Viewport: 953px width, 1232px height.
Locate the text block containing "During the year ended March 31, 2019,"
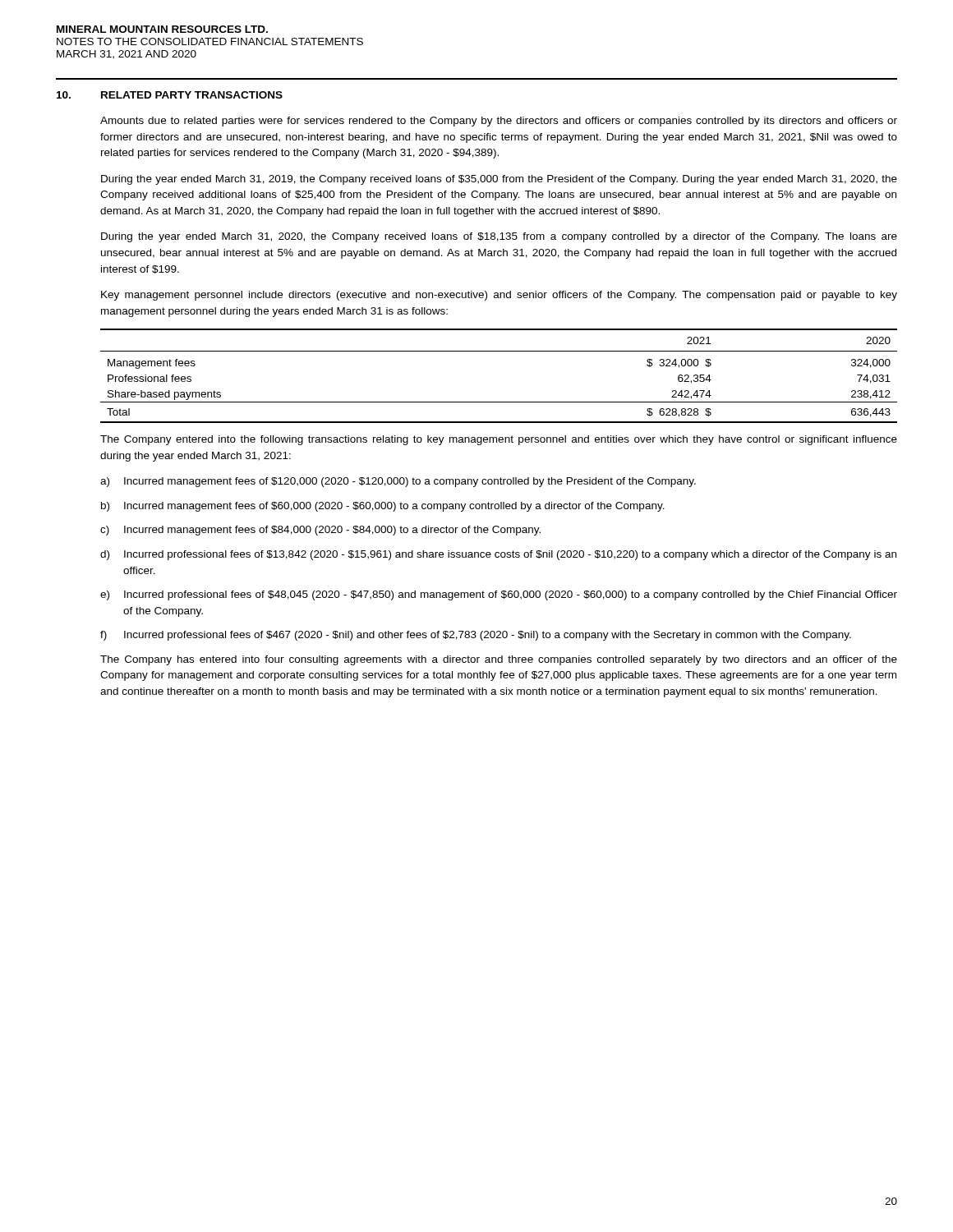tap(499, 194)
